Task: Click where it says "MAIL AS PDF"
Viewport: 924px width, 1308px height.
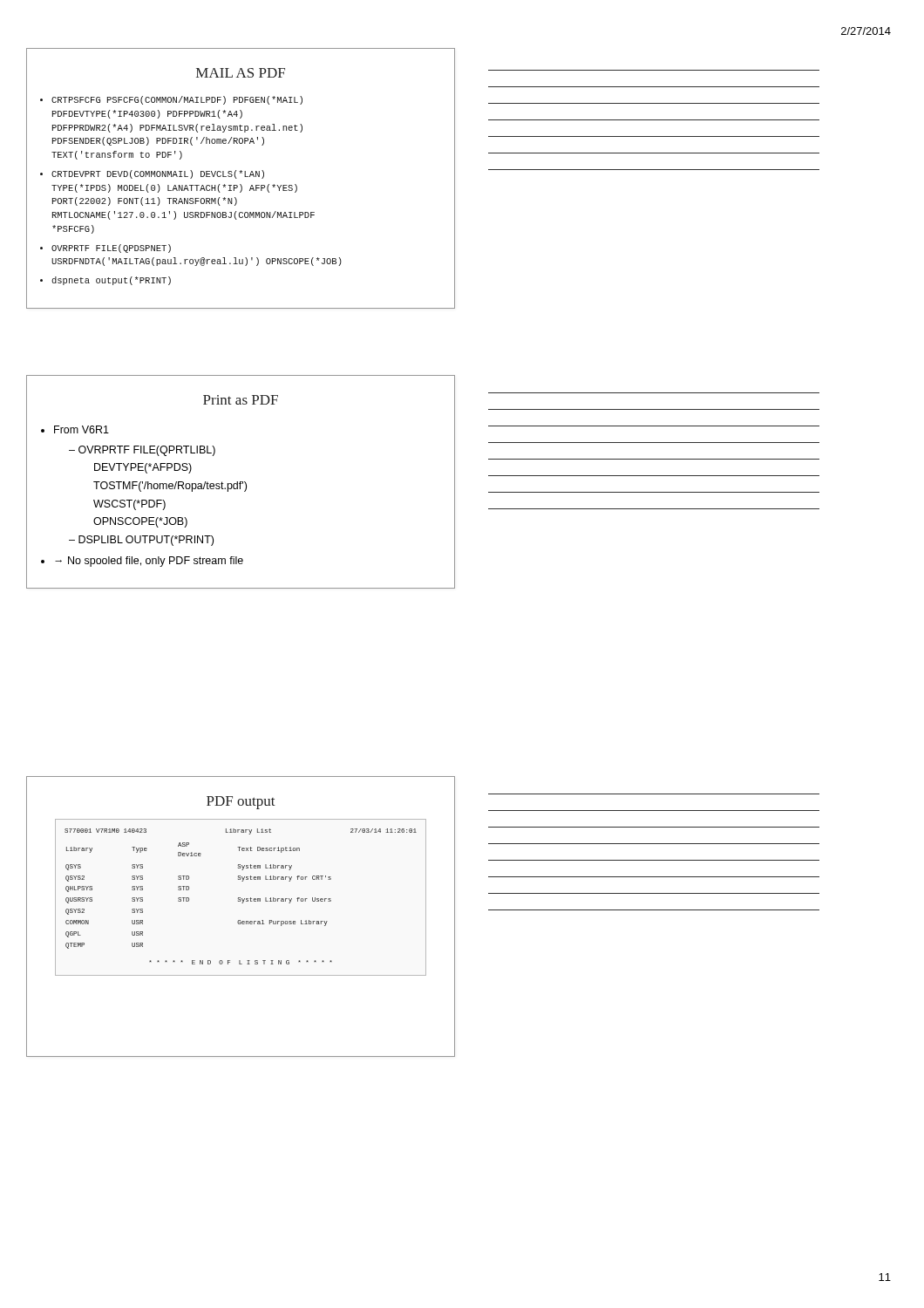Action: (241, 73)
